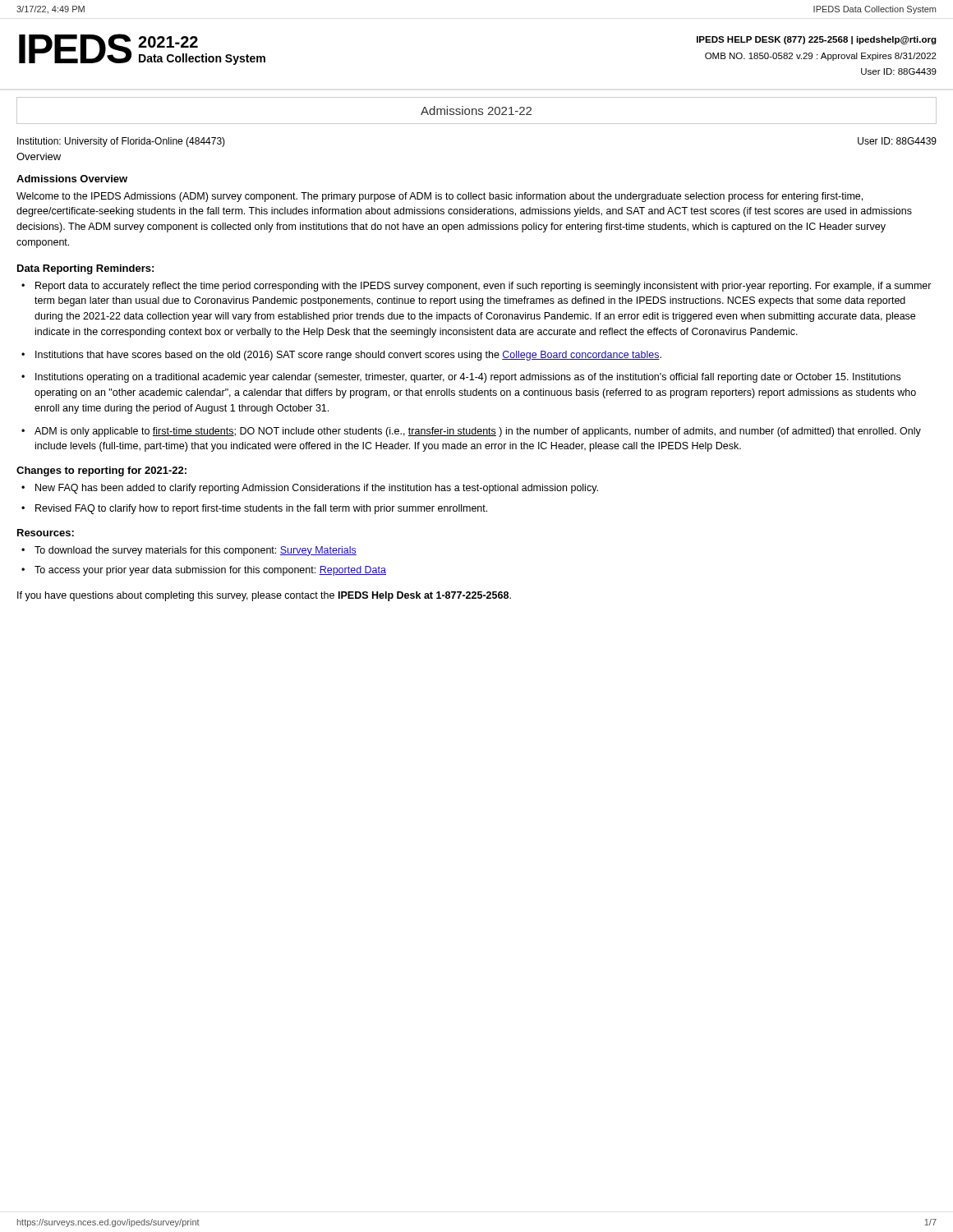Locate the text block with the text "Institution: University of Florida-Online"
The width and height of the screenshot is (953, 1232).
tap(121, 141)
